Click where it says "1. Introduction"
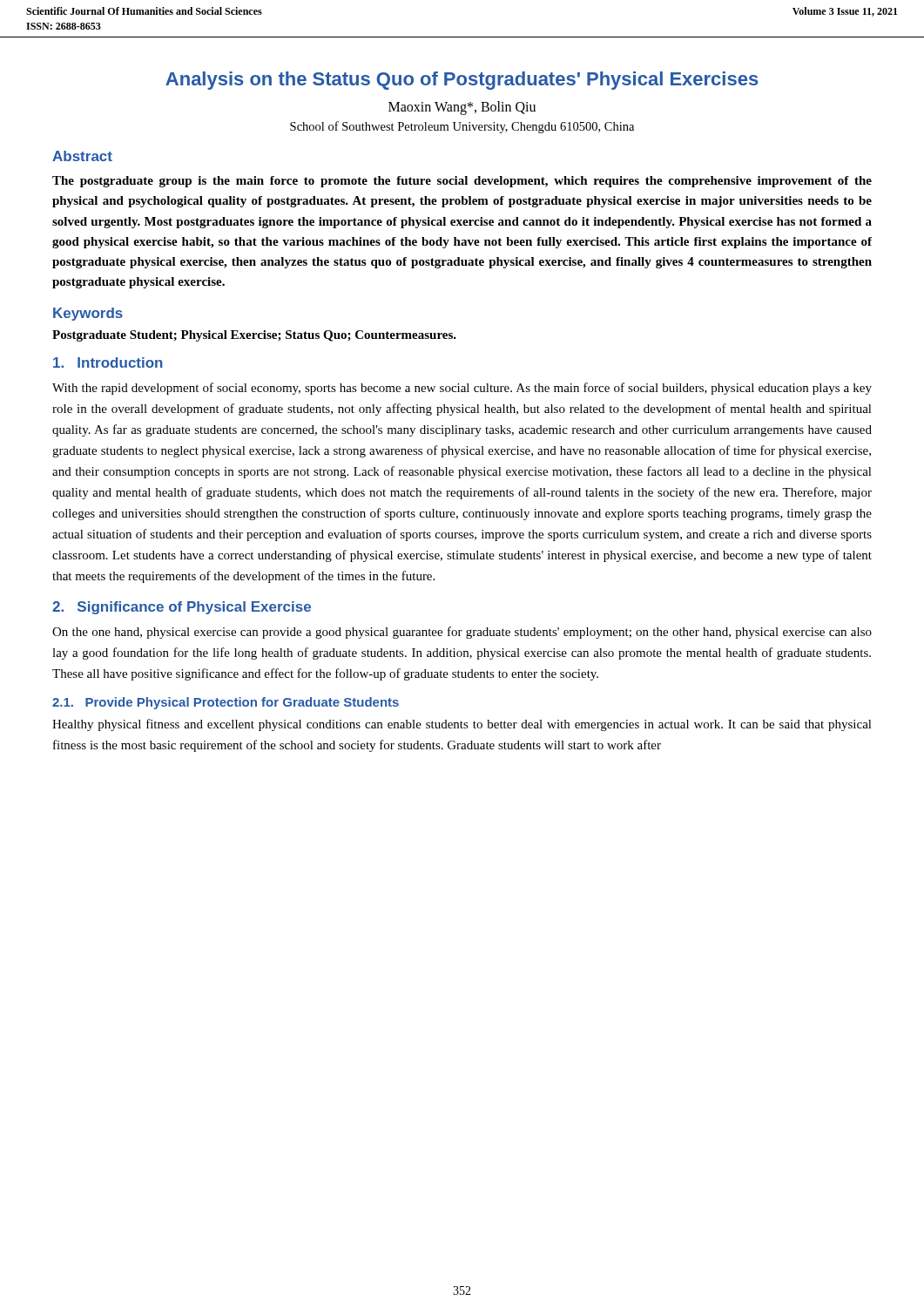Screen dimensions: 1307x924 [108, 362]
